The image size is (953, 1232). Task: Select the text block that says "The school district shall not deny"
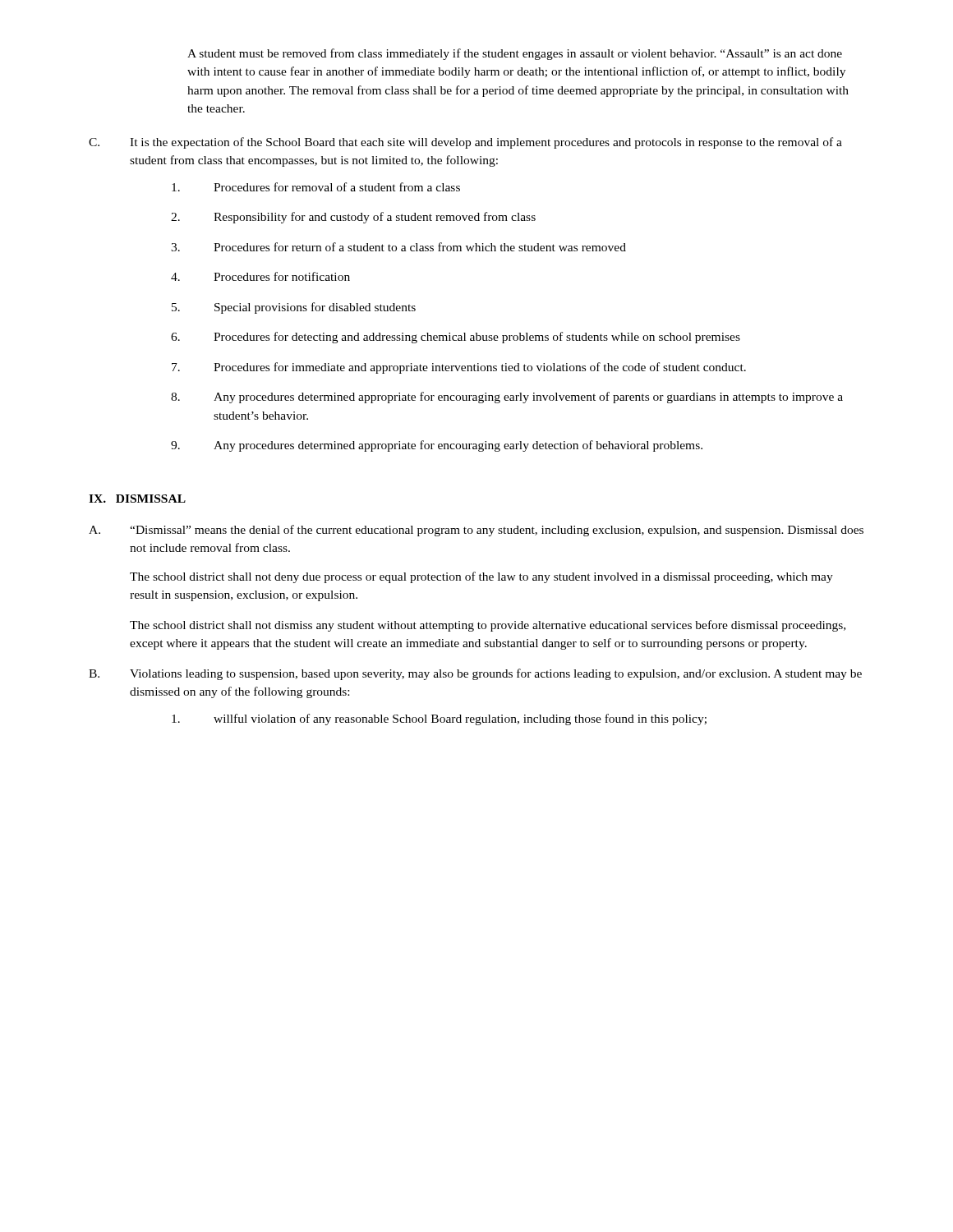(481, 585)
